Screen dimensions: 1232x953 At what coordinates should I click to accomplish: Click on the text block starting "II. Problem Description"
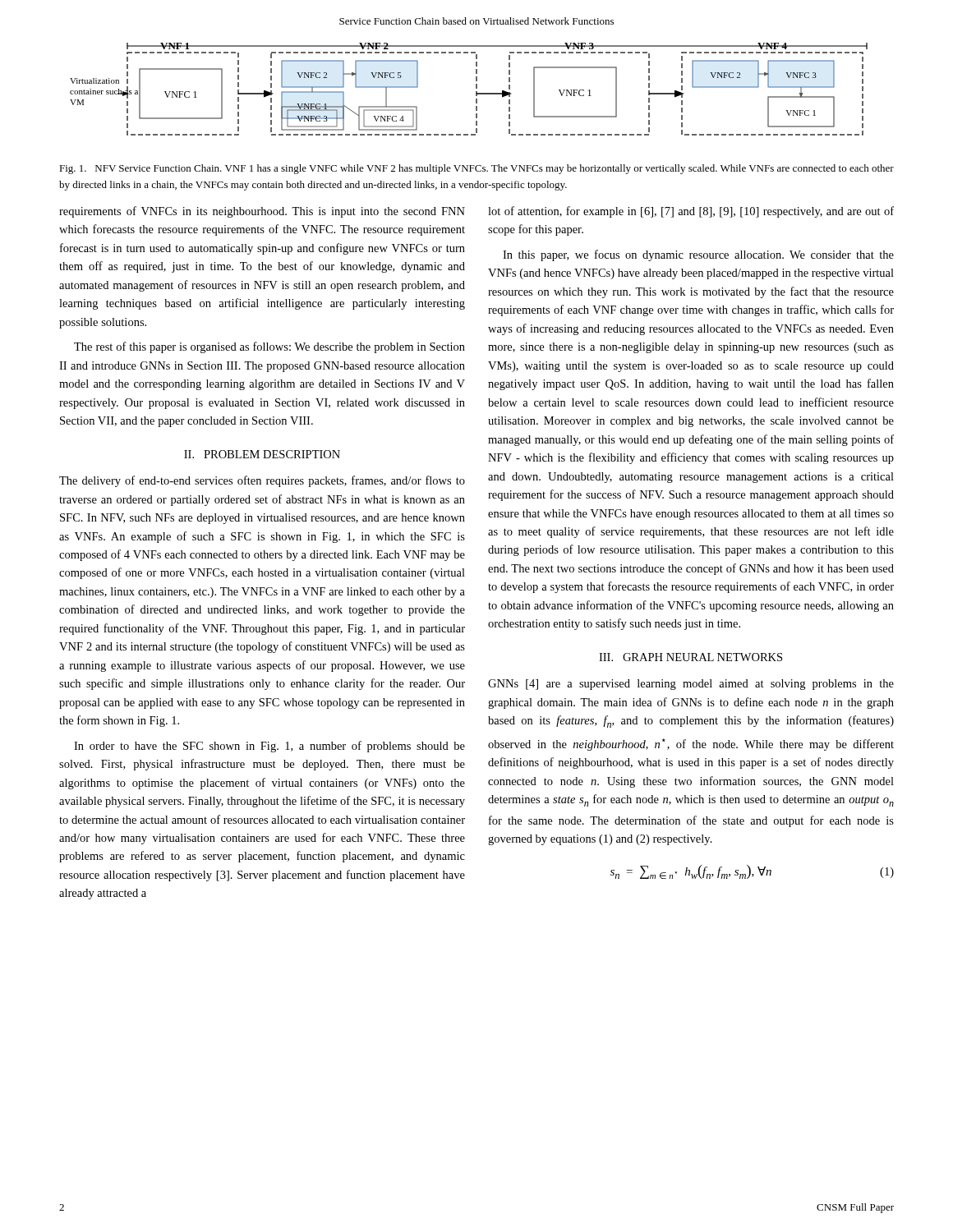262,454
